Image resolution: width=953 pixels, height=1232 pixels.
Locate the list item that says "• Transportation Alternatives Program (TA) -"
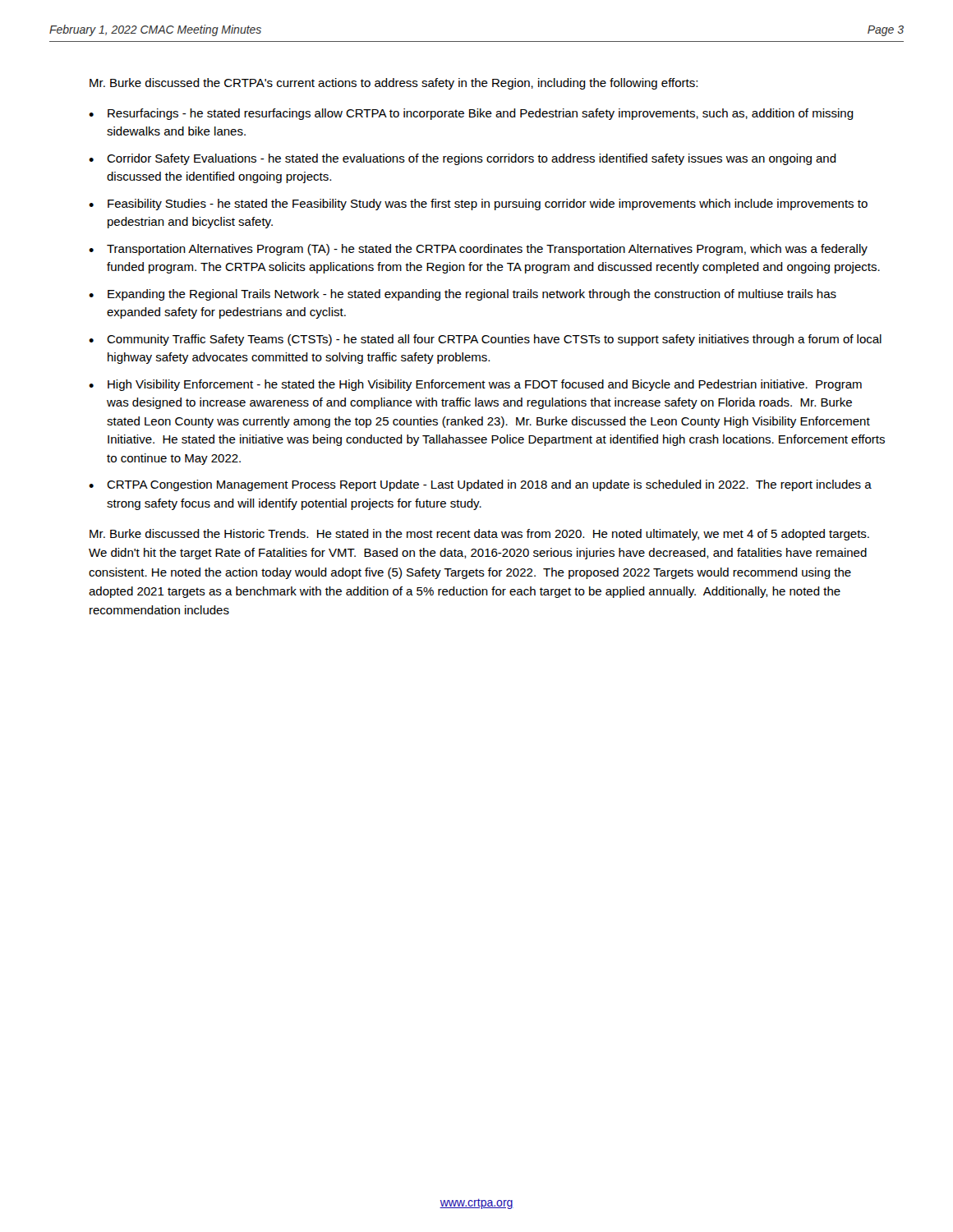(488, 258)
